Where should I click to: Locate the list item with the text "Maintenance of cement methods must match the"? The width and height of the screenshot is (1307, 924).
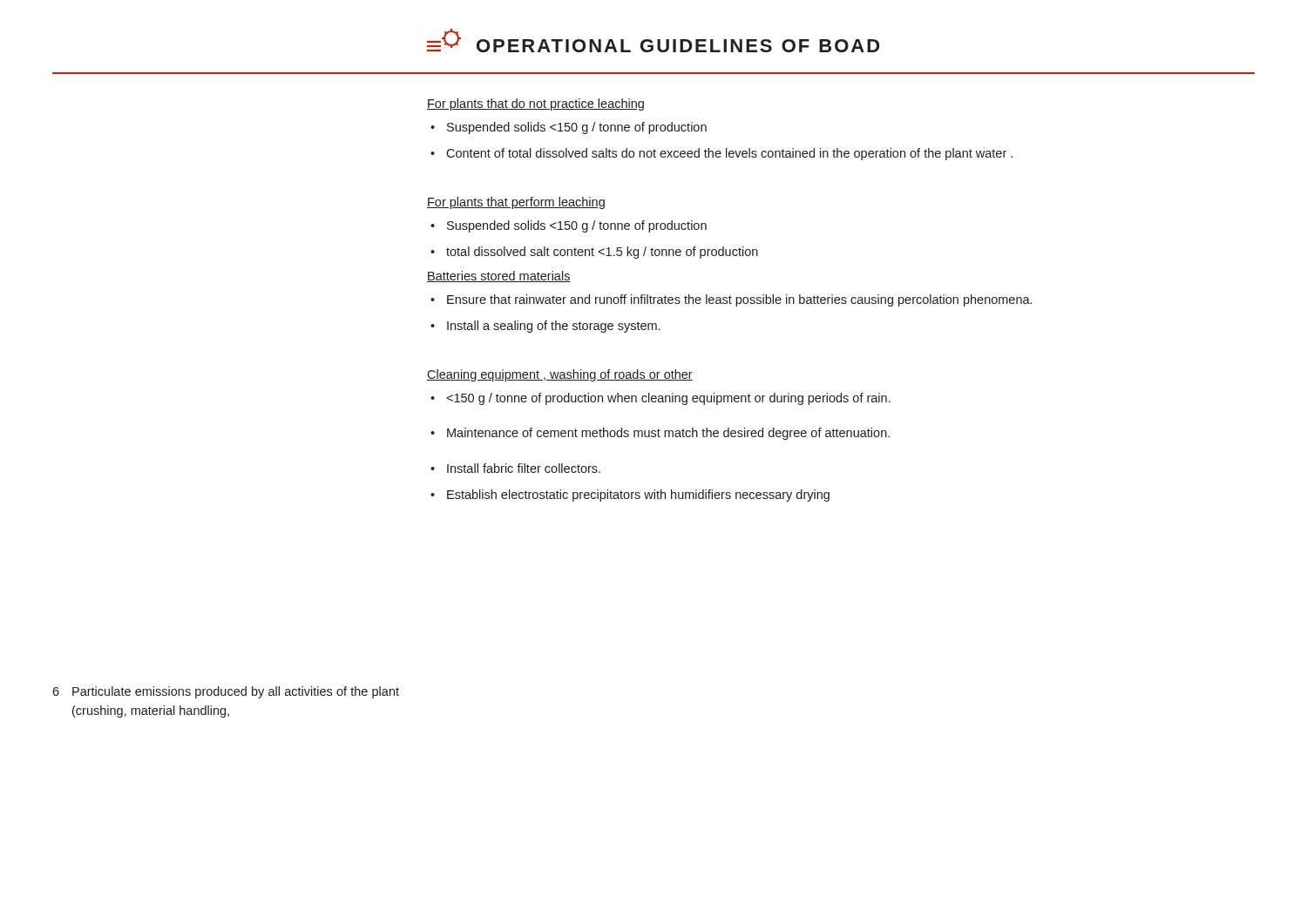pyautogui.click(x=668, y=433)
